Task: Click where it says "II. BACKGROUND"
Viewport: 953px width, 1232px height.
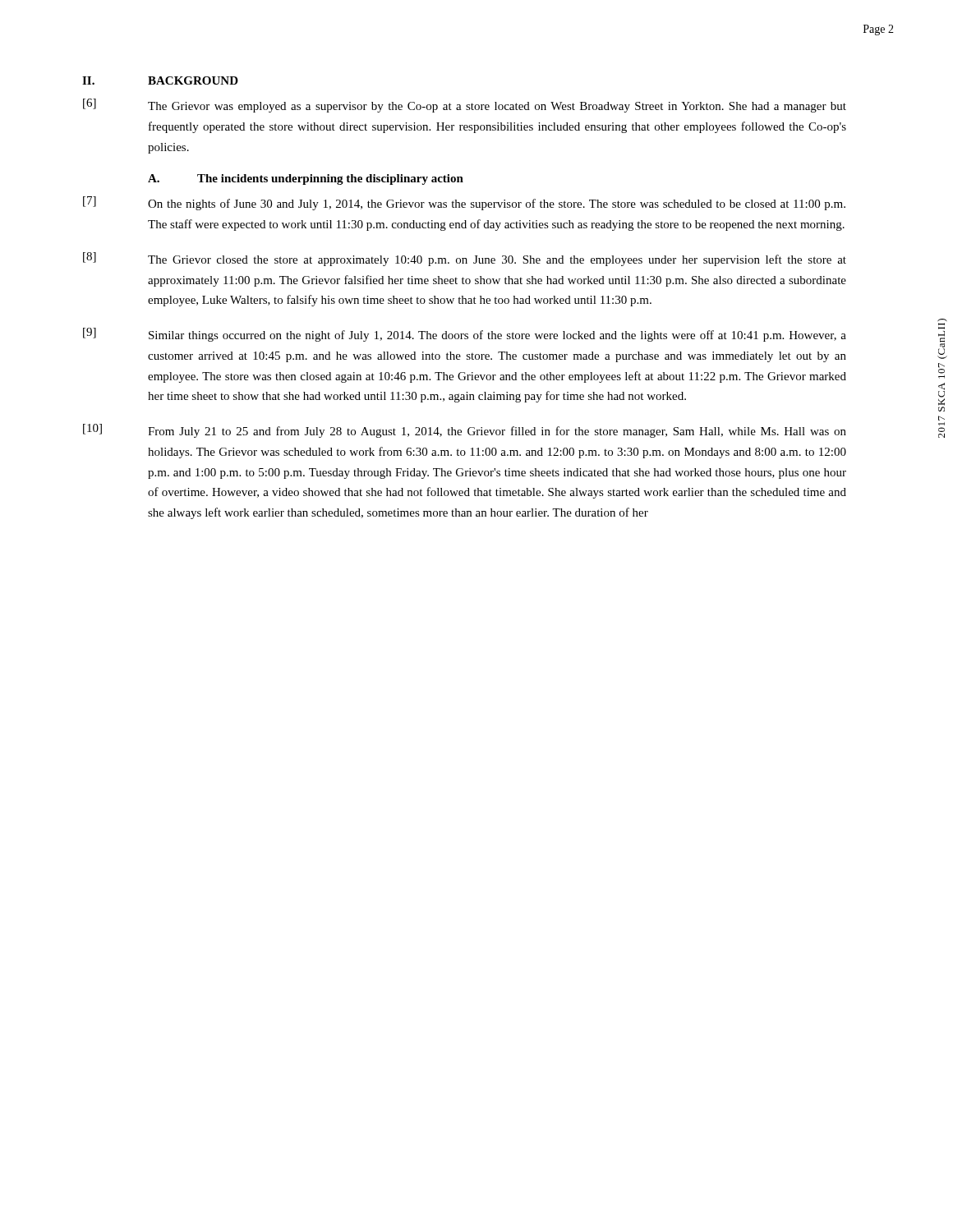Action: coord(160,81)
